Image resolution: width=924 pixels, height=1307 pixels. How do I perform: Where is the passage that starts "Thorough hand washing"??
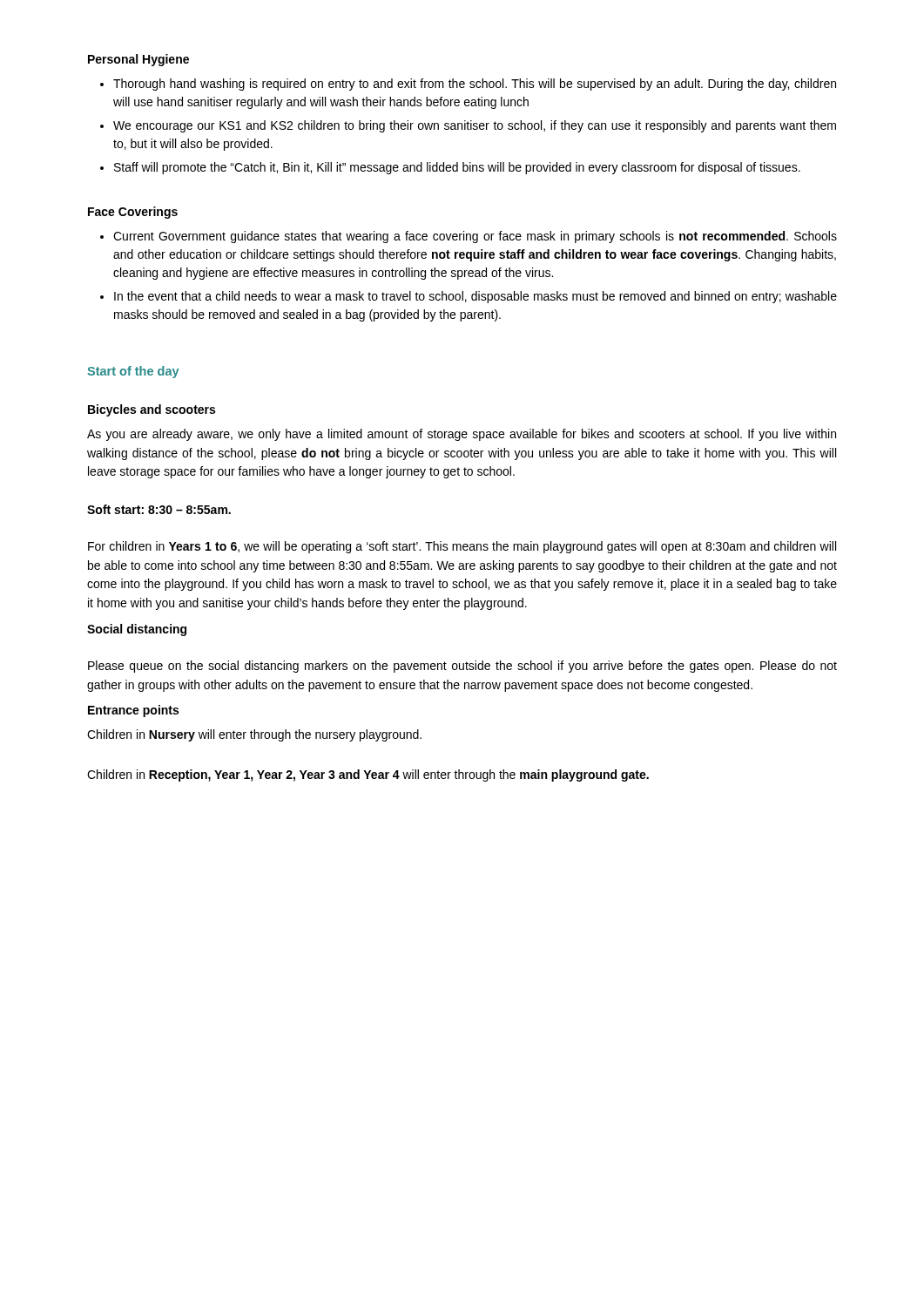[x=475, y=93]
